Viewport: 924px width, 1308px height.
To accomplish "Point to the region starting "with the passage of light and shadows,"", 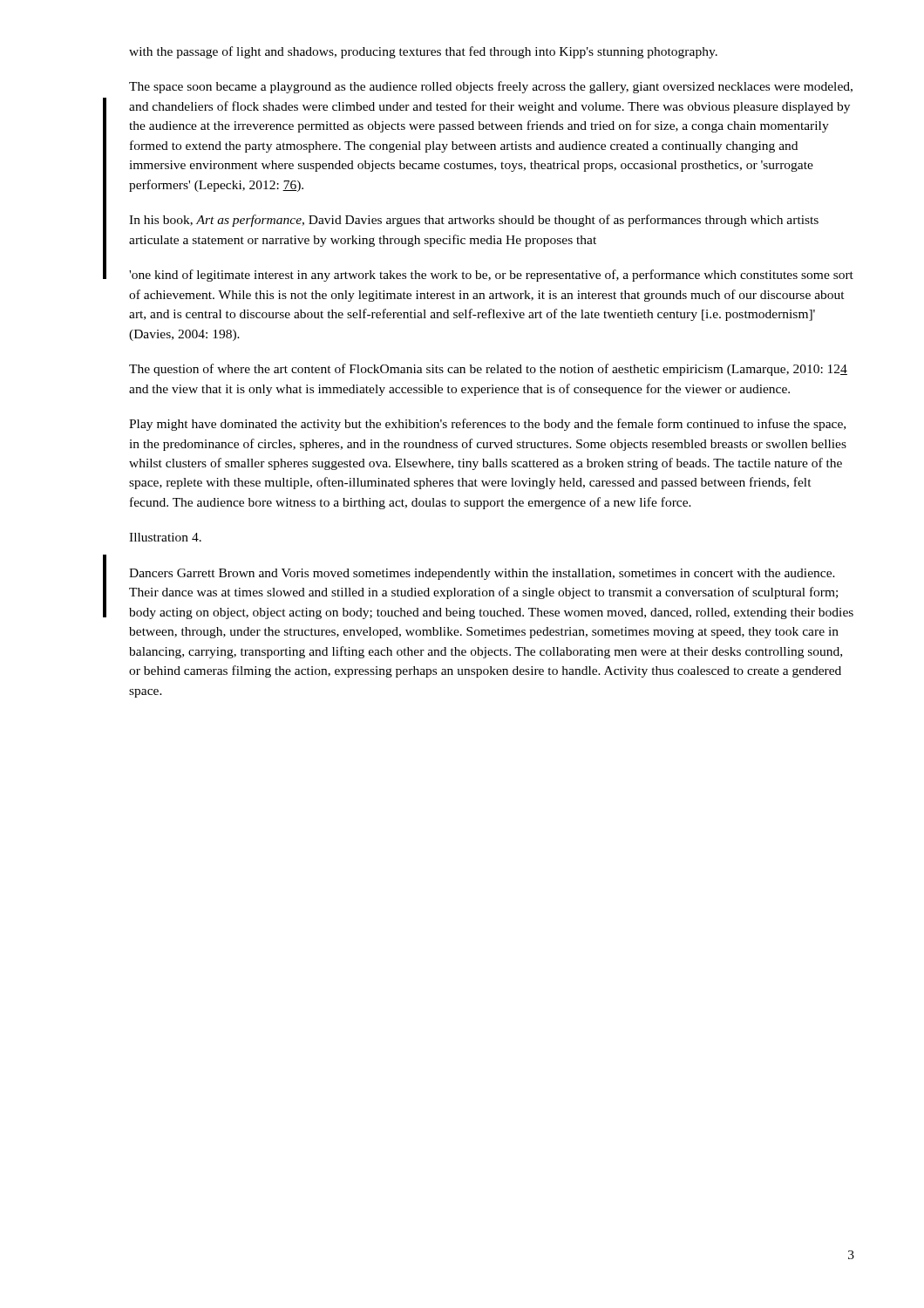I will tap(423, 51).
